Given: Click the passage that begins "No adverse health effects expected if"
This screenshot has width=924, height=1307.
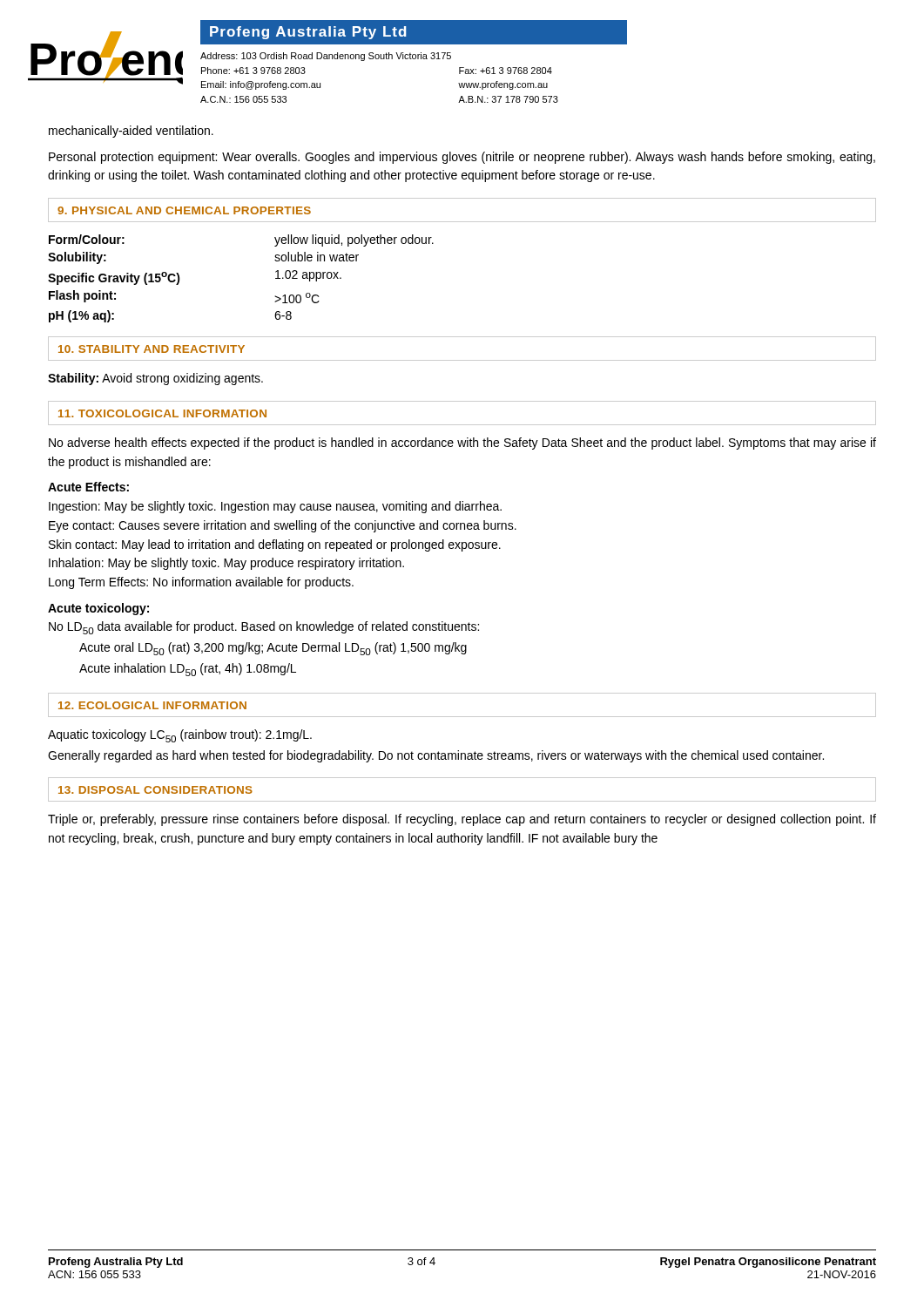Looking at the screenshot, I should point(462,452).
